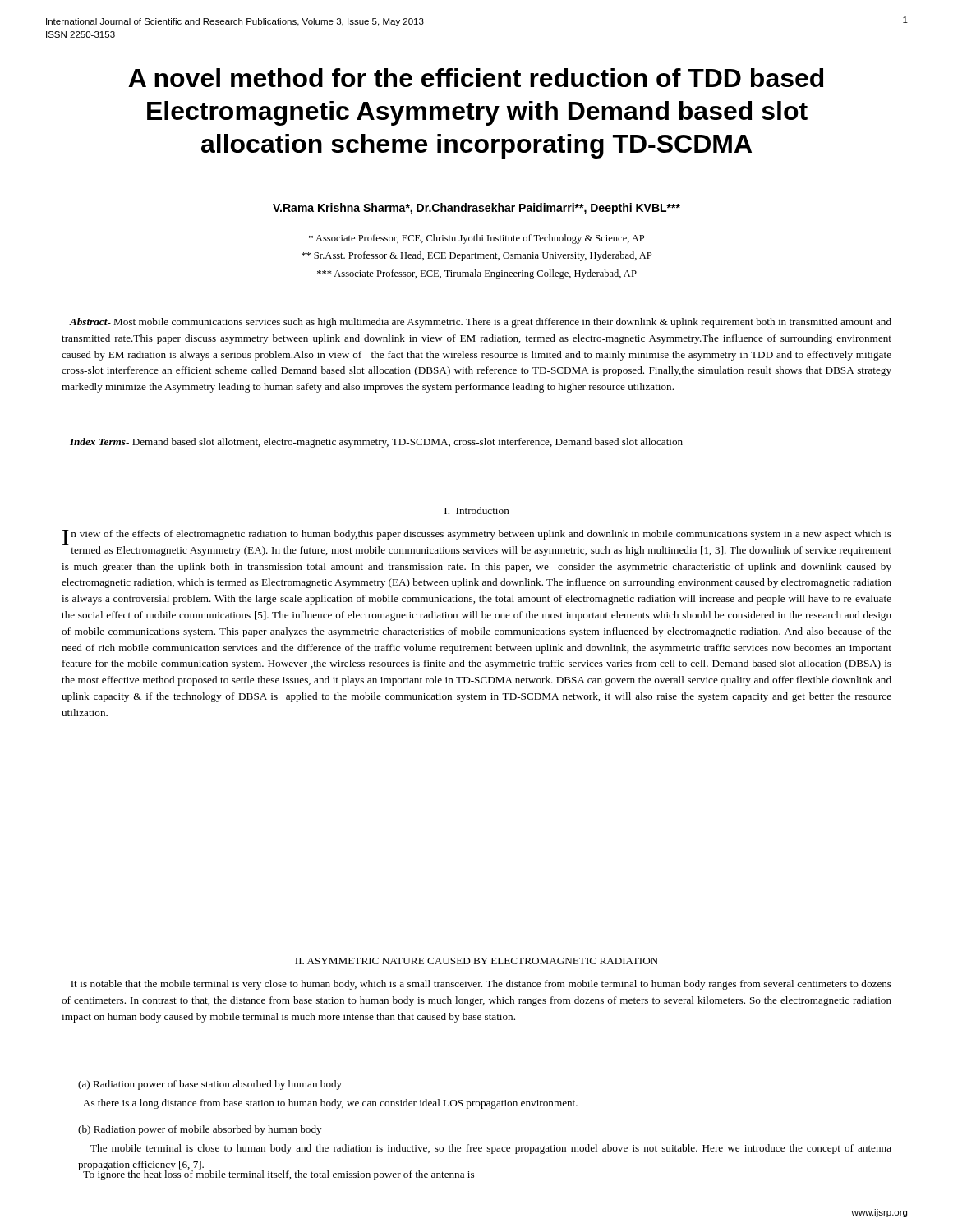The image size is (953, 1232).
Task: Select the region starting "II. Asymmetric Nature Caused by Electromagnetic Radiation"
Action: 476,961
